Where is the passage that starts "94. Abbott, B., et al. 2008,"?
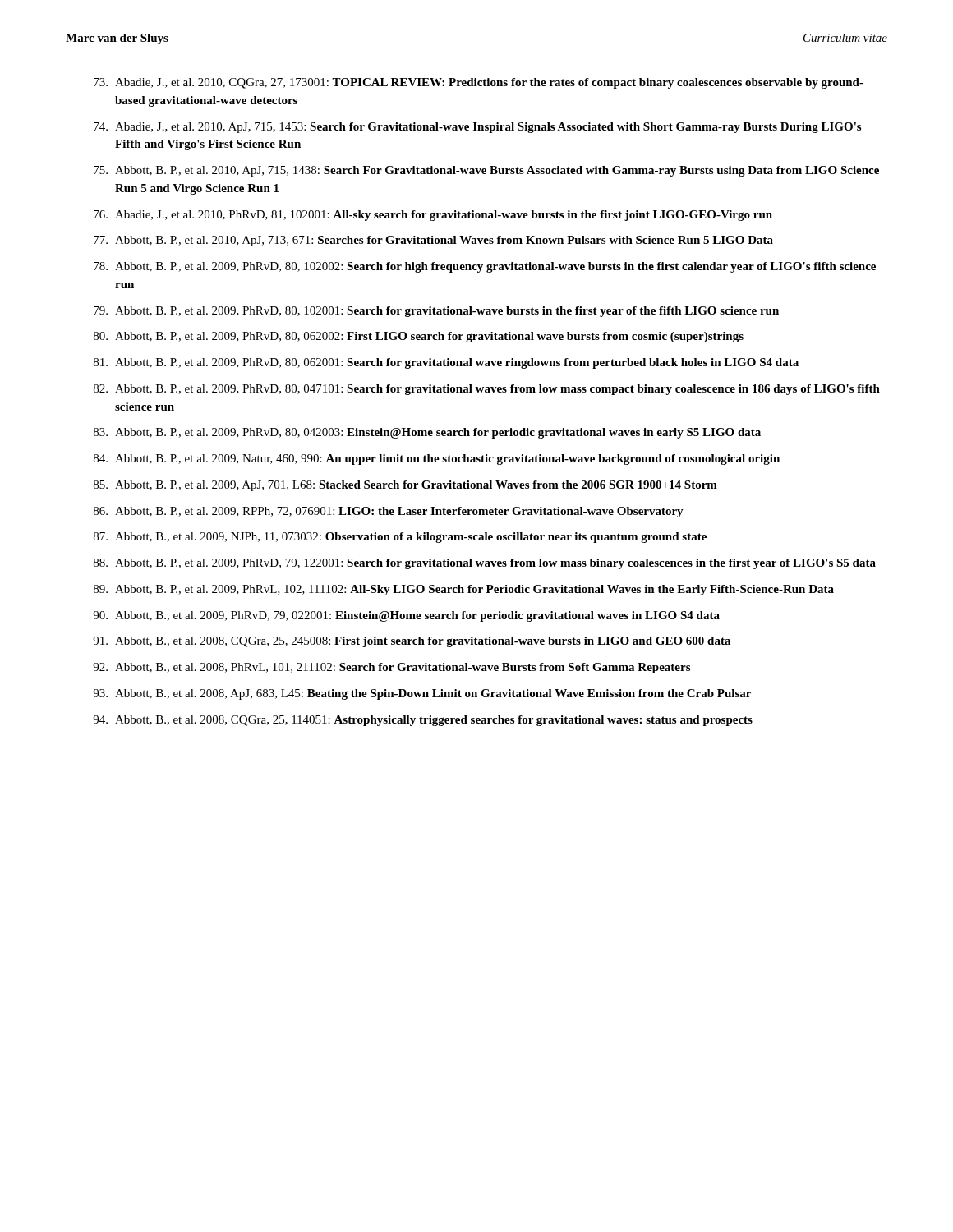953x1232 pixels. pyautogui.click(x=476, y=720)
